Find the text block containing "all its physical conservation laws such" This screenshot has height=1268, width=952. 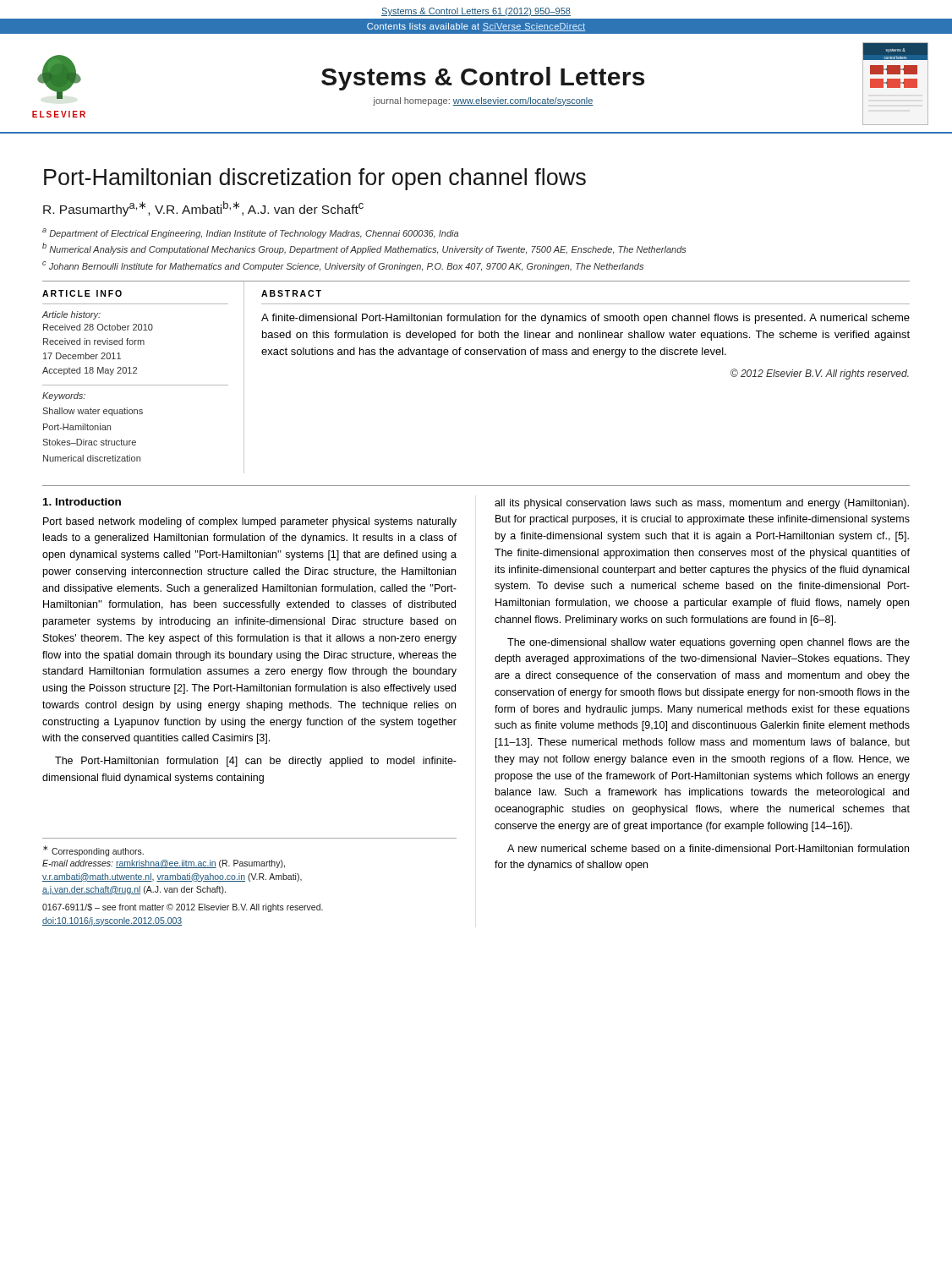702,685
